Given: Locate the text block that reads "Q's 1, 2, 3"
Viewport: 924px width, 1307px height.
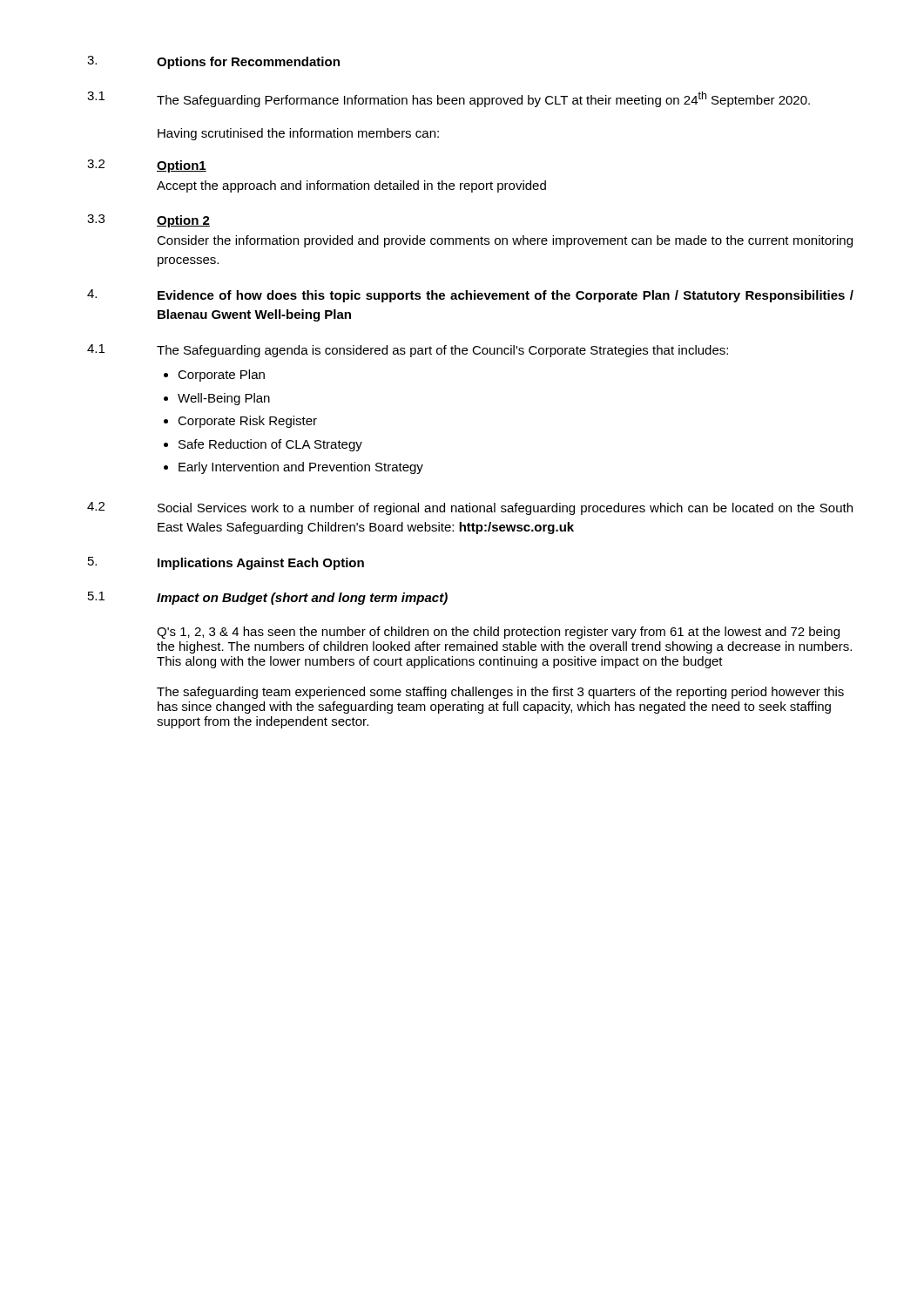Looking at the screenshot, I should [x=505, y=646].
